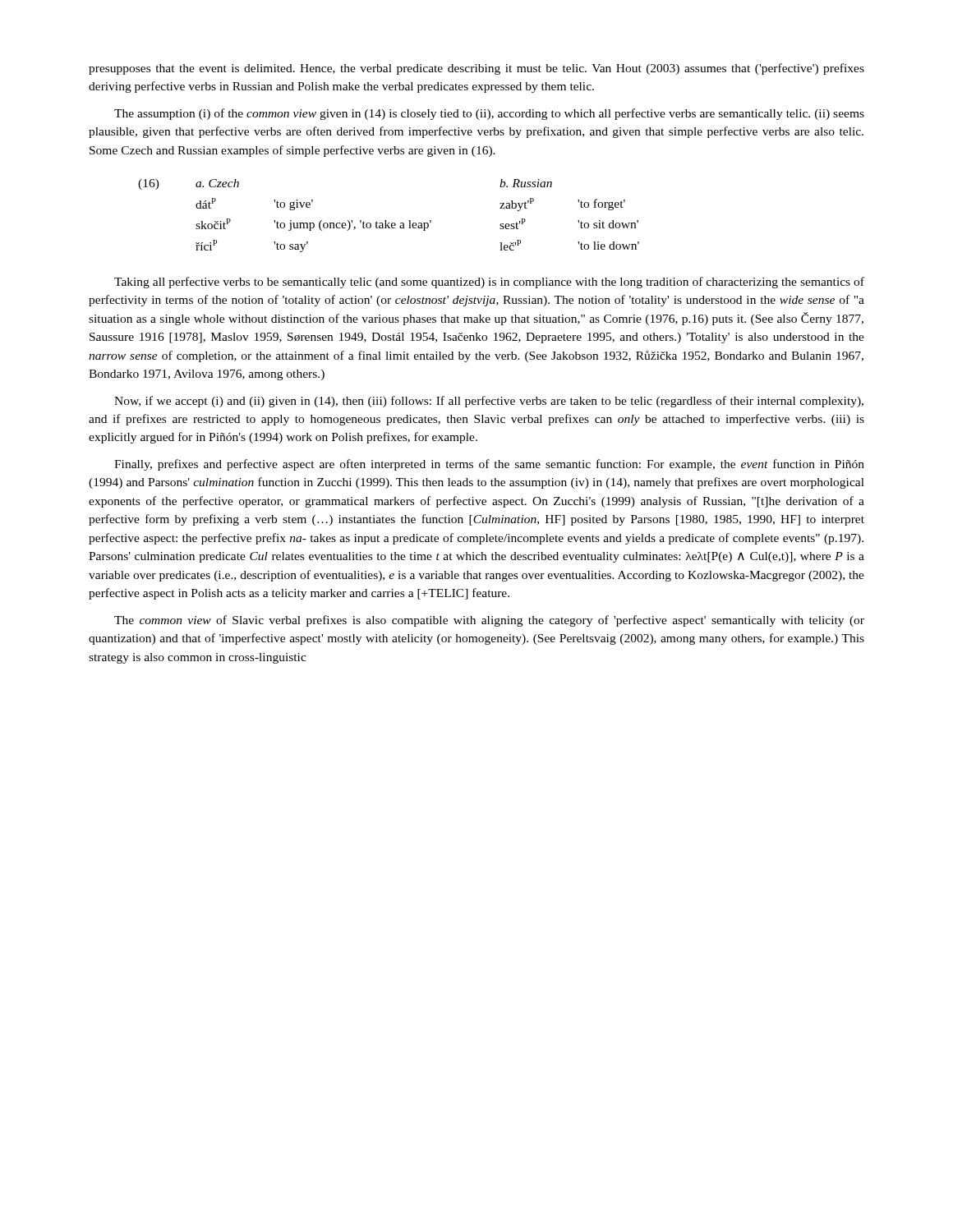Click on the text block containing "Finally, prefixes and perfective aspect"
953x1232 pixels.
tap(476, 528)
